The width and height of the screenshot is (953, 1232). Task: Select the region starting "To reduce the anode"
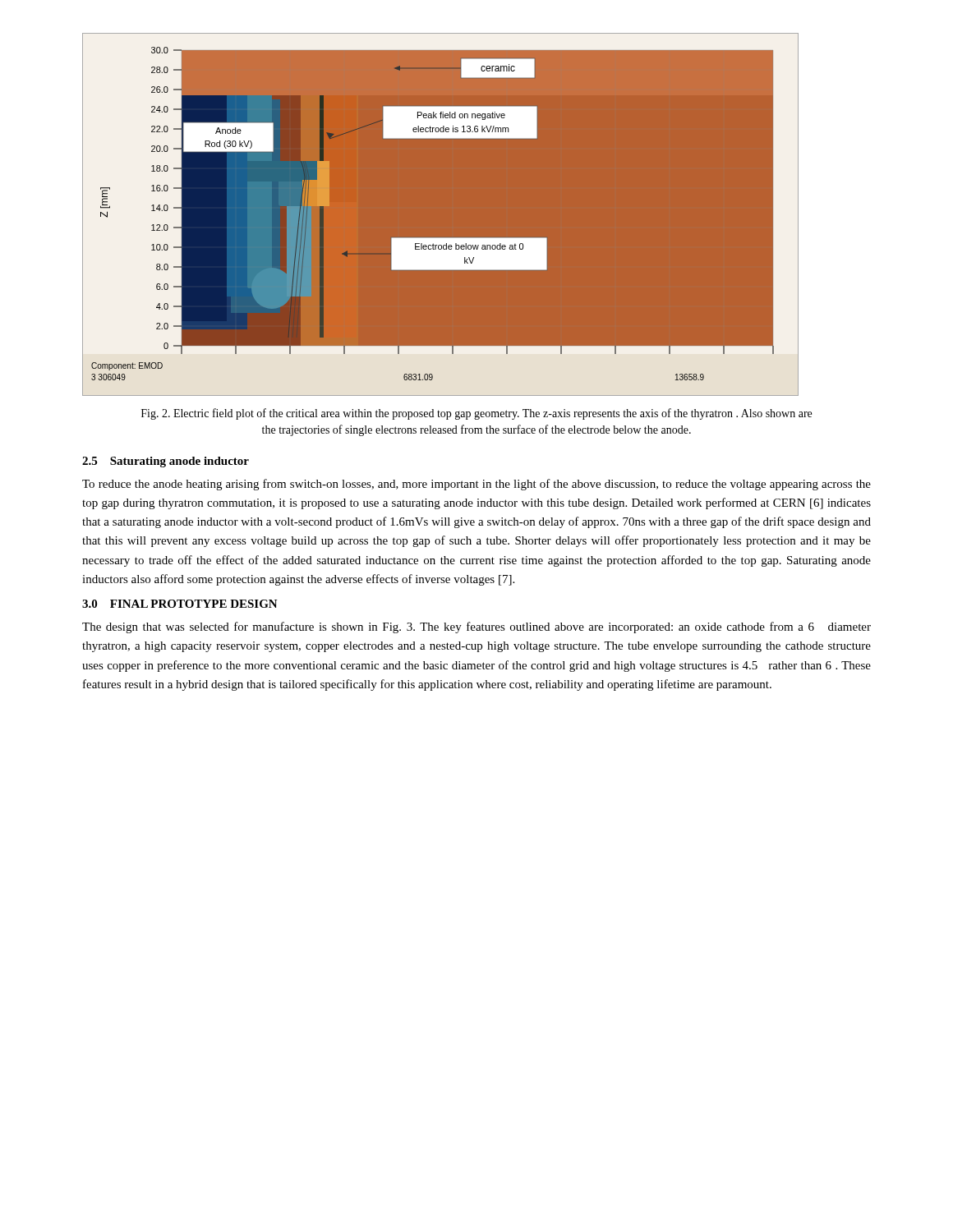click(476, 531)
